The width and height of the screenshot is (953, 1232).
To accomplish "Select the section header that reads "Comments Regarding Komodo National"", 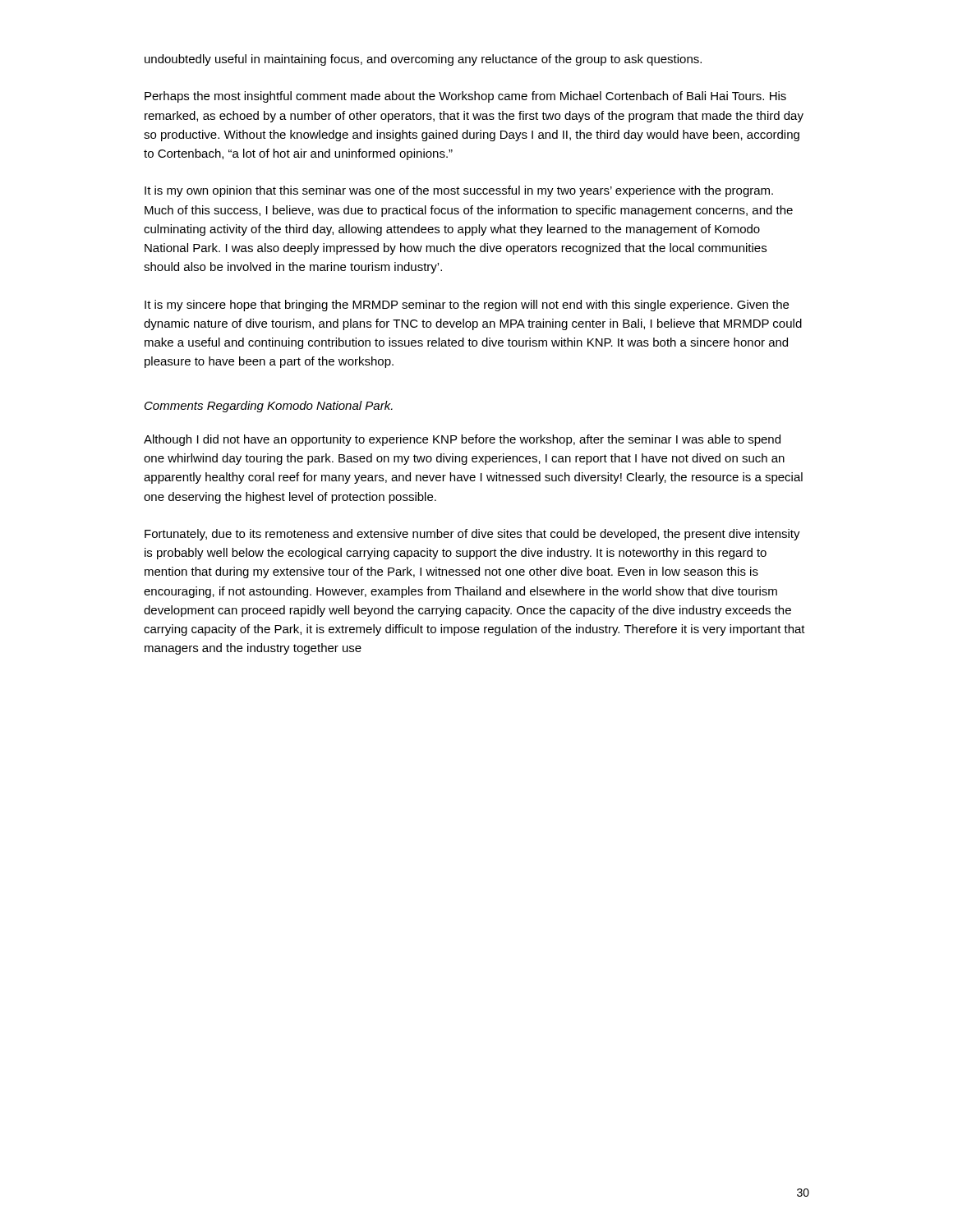I will point(269,405).
